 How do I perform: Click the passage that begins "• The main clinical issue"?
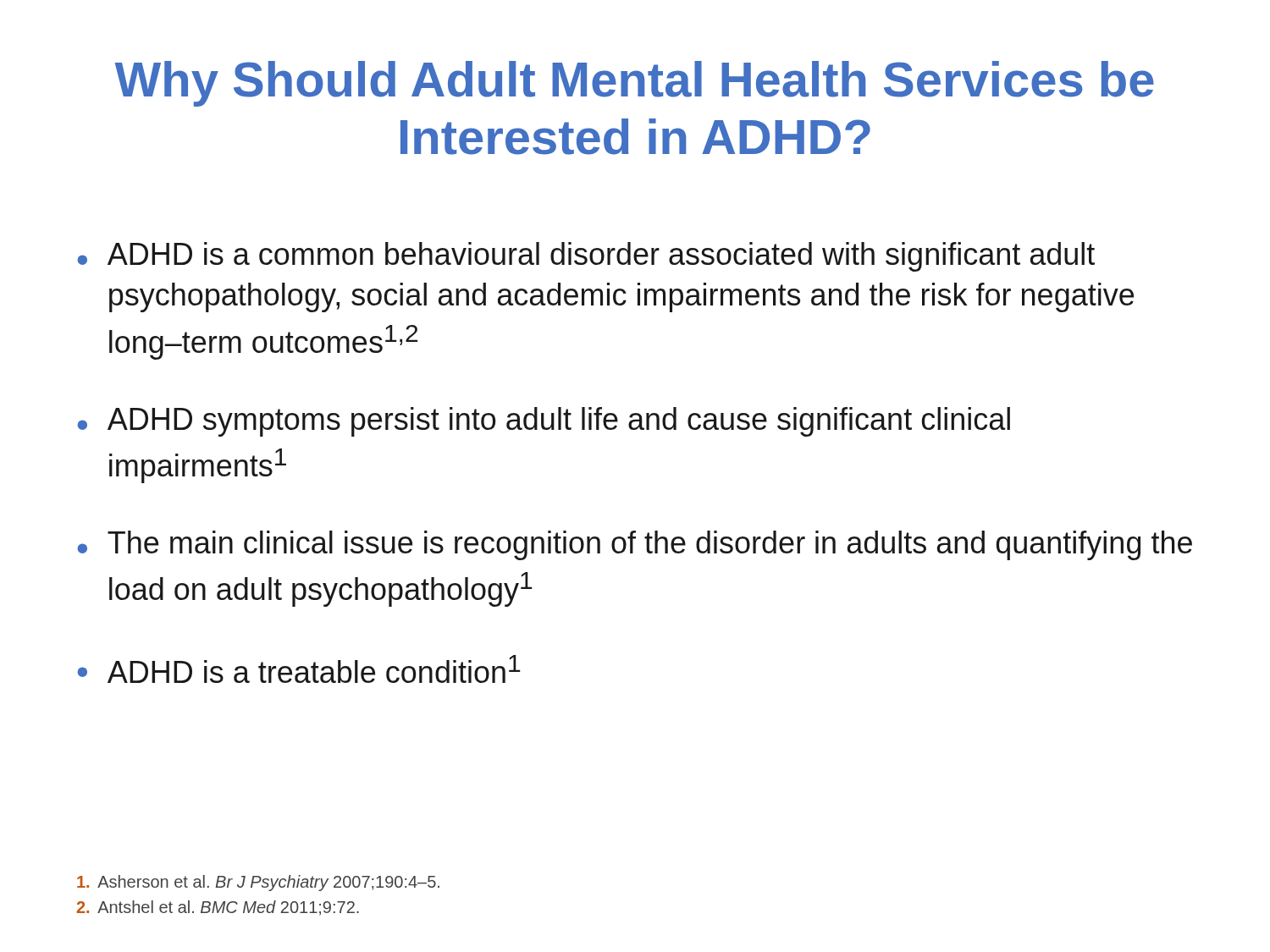click(x=635, y=567)
